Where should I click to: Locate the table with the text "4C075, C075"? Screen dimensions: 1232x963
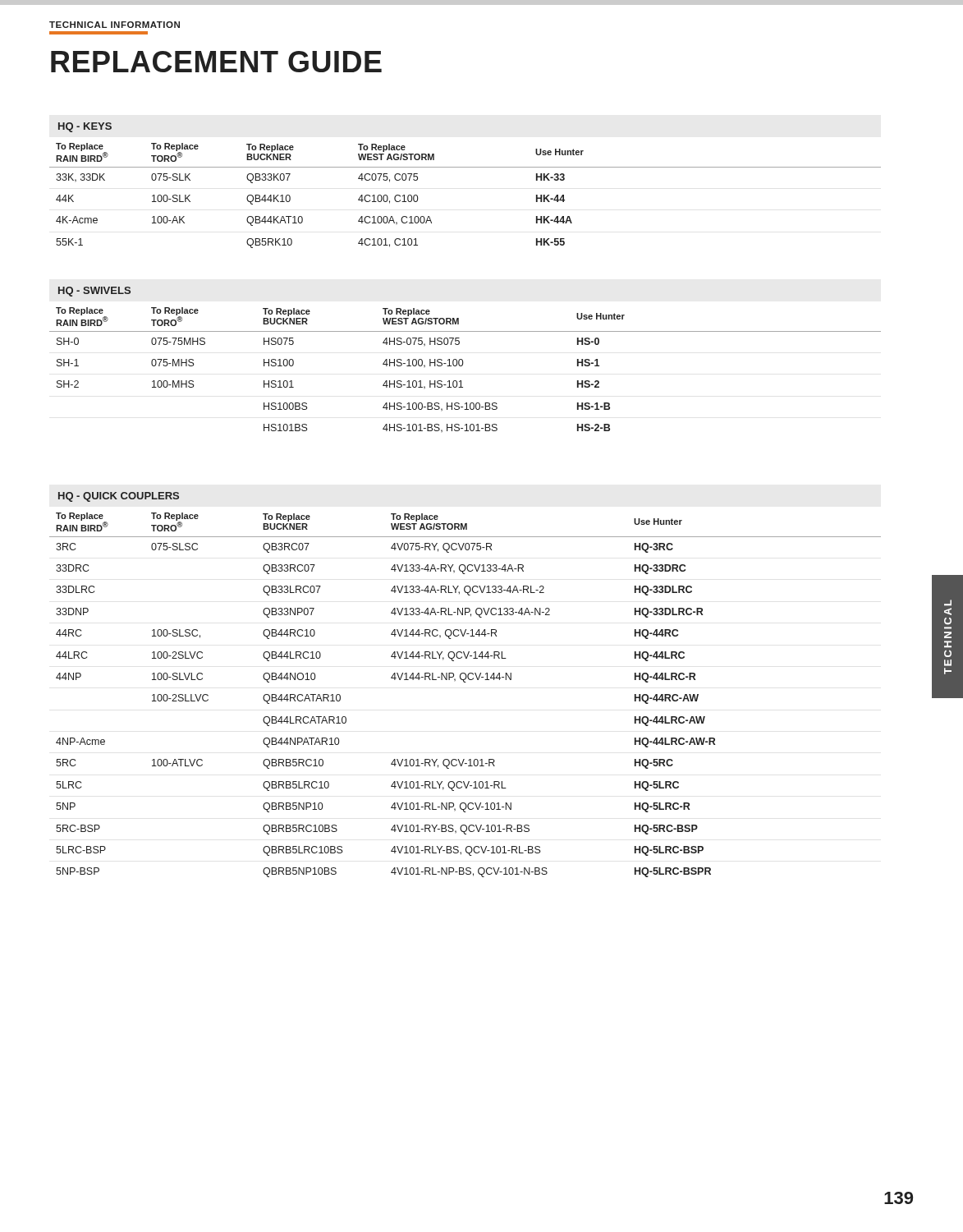(465, 195)
